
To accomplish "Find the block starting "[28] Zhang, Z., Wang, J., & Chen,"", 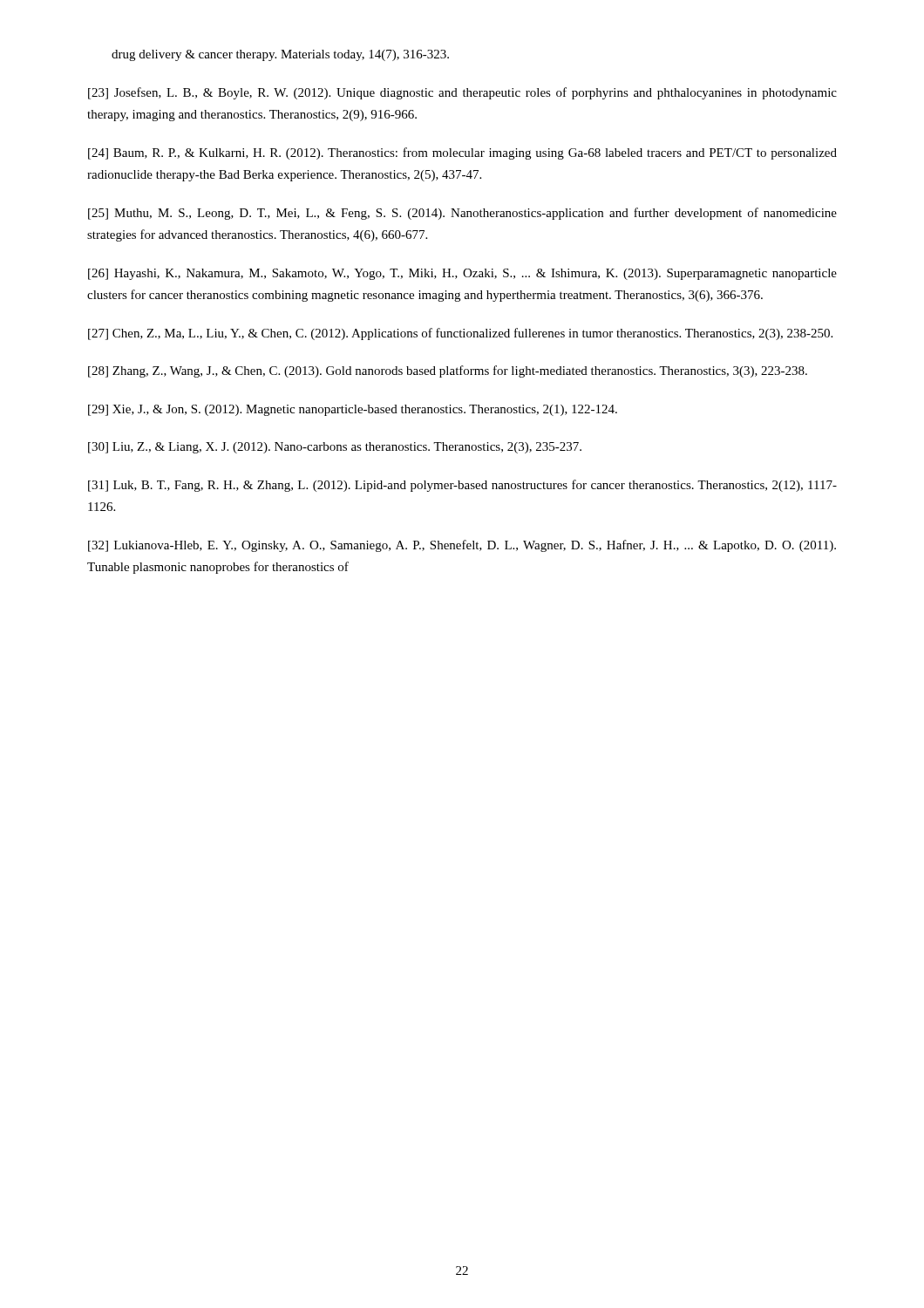I will point(462,371).
